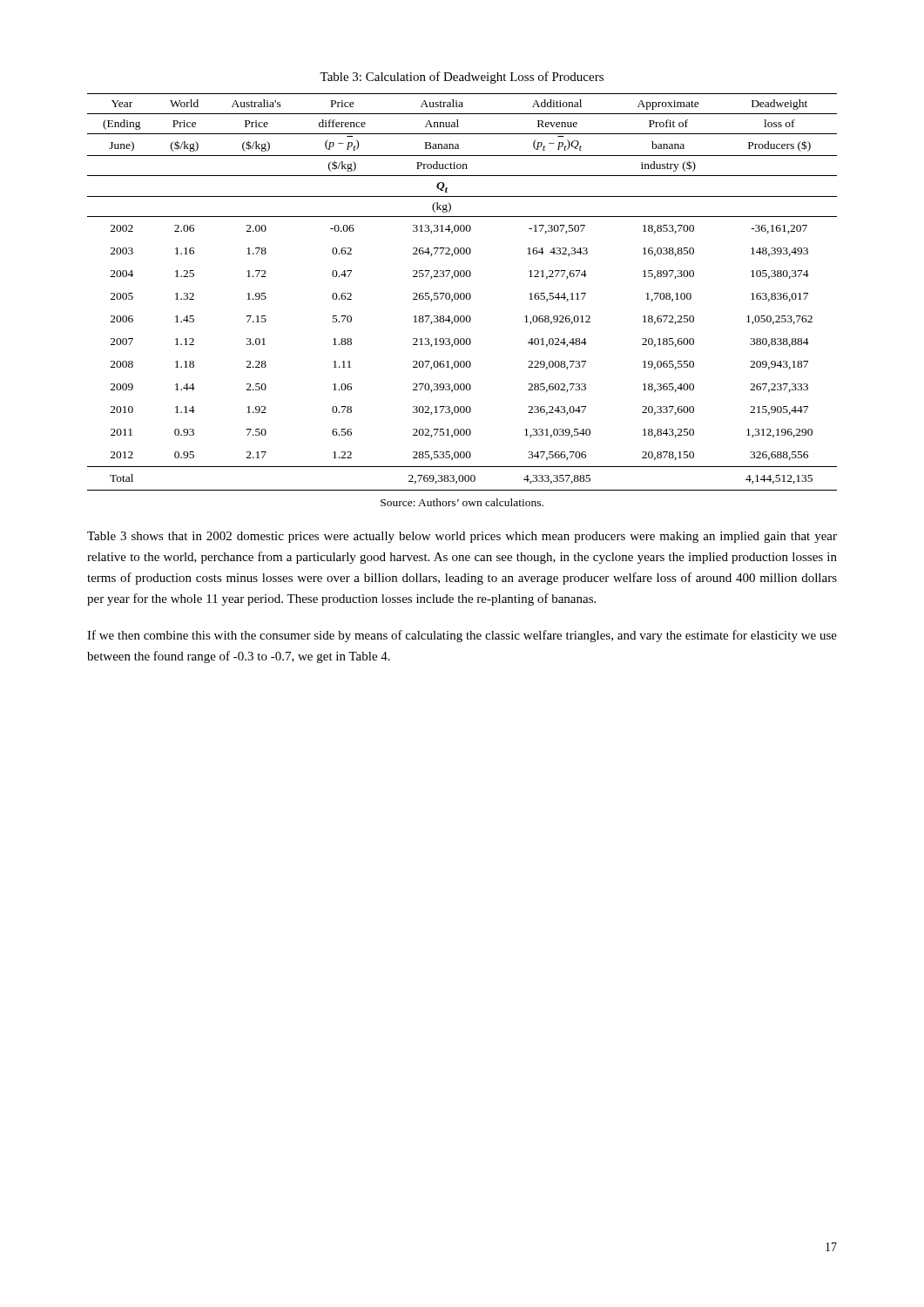Locate the text block starting "Table 3 shows that in 2002 domestic"
Image resolution: width=924 pixels, height=1307 pixels.
pyautogui.click(x=462, y=568)
